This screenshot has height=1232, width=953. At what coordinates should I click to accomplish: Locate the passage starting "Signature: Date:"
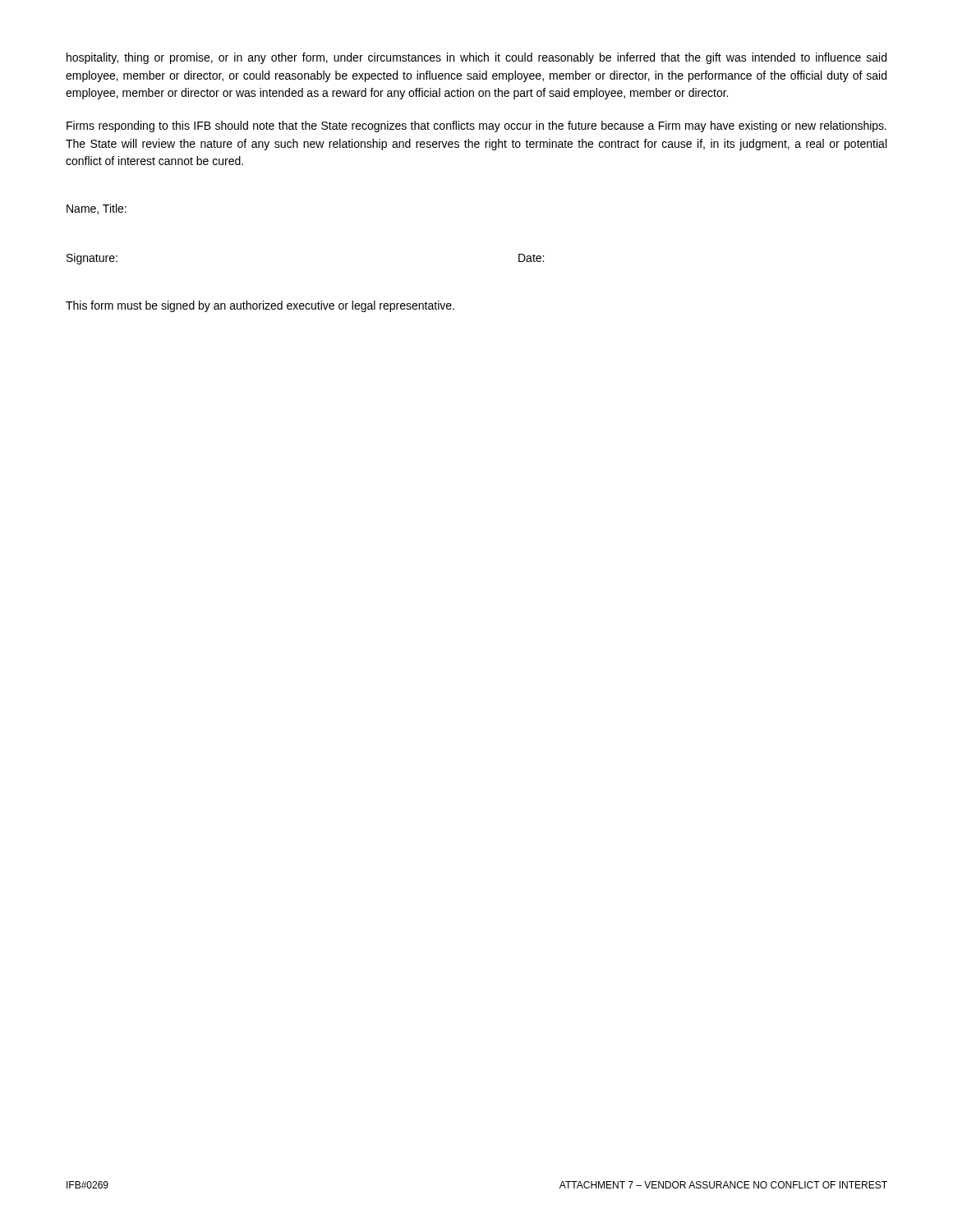click(x=97, y=258)
